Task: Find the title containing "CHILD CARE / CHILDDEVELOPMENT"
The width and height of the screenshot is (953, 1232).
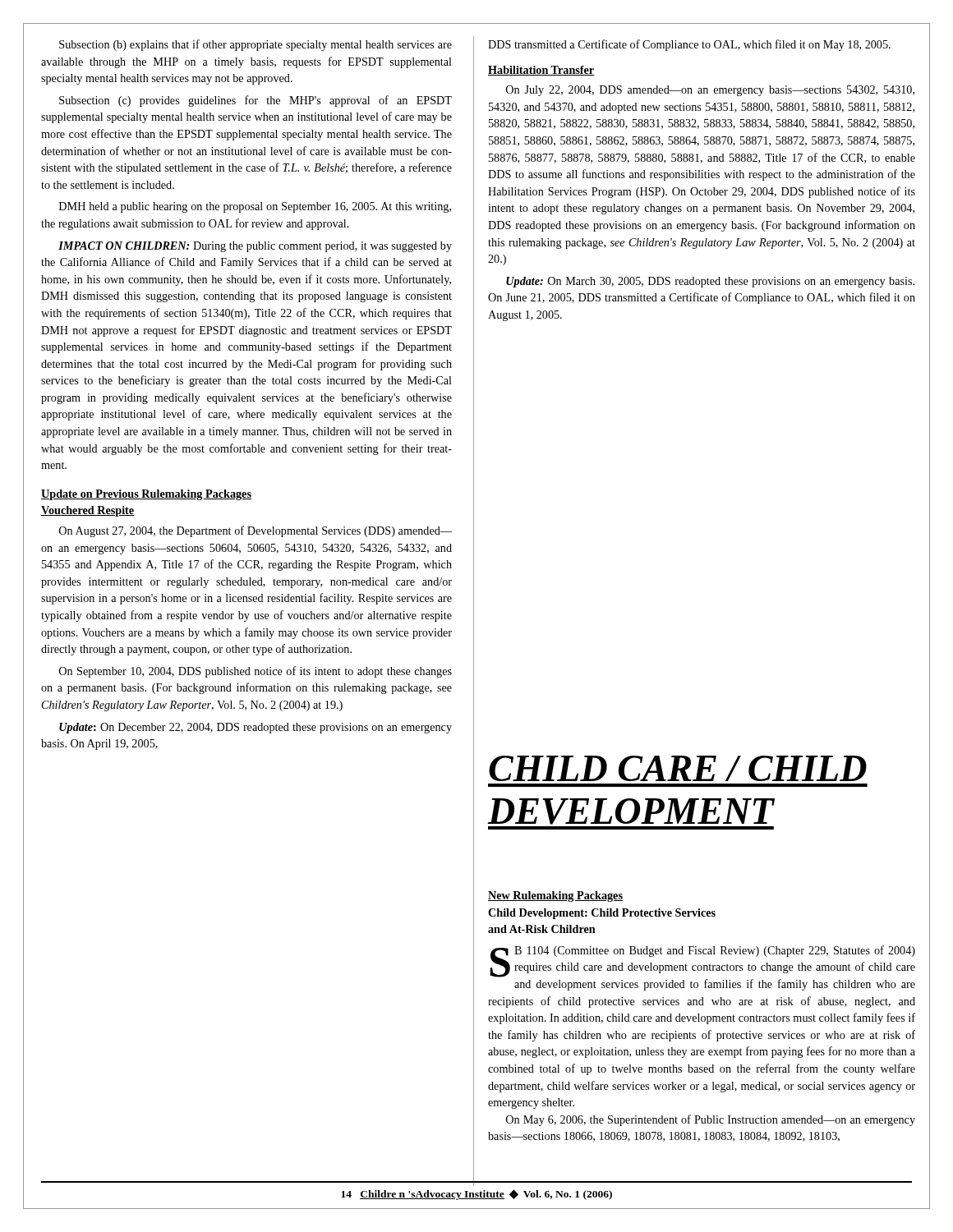Action: click(x=706, y=790)
